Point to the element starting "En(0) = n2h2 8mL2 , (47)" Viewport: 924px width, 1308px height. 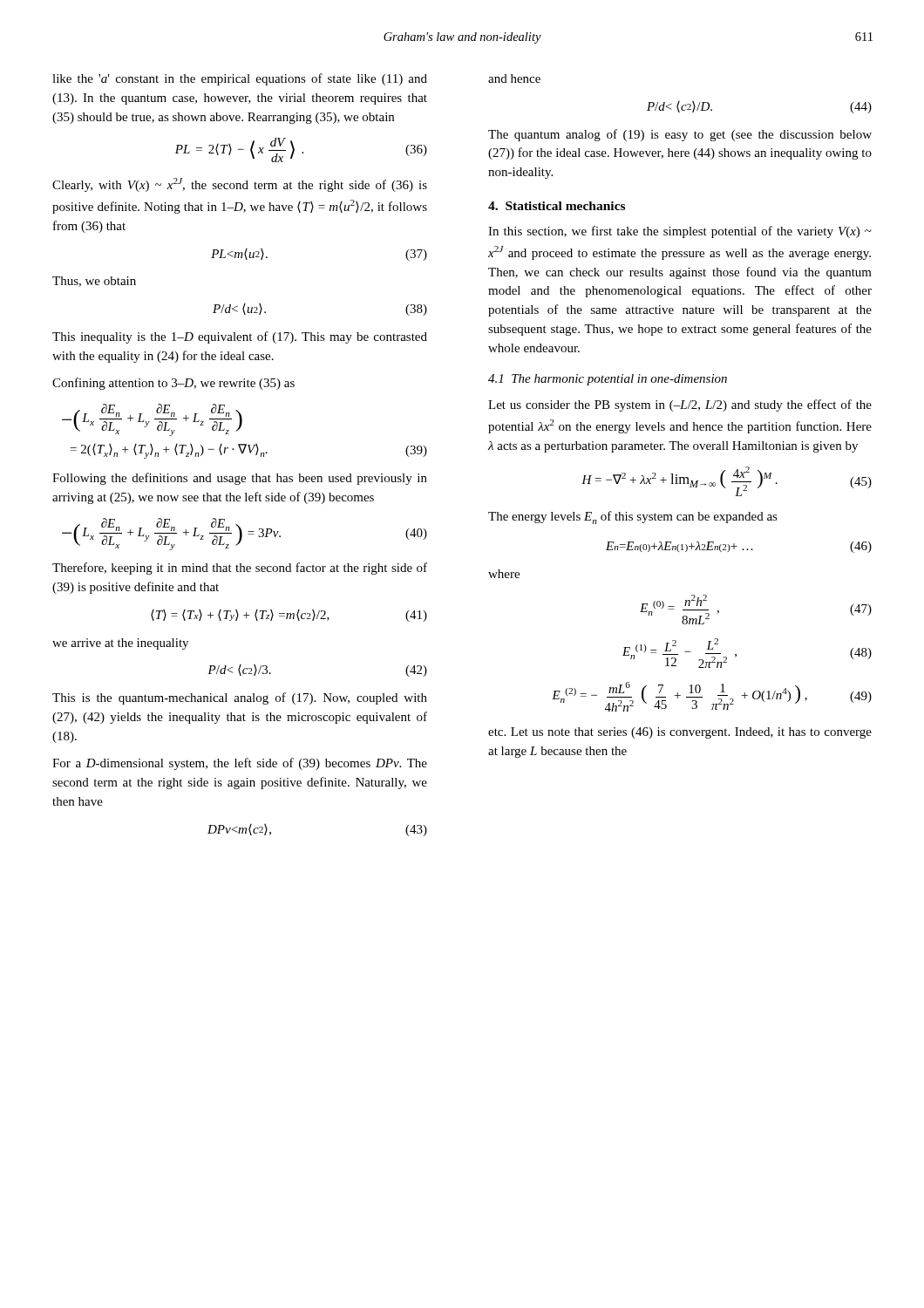(x=695, y=610)
